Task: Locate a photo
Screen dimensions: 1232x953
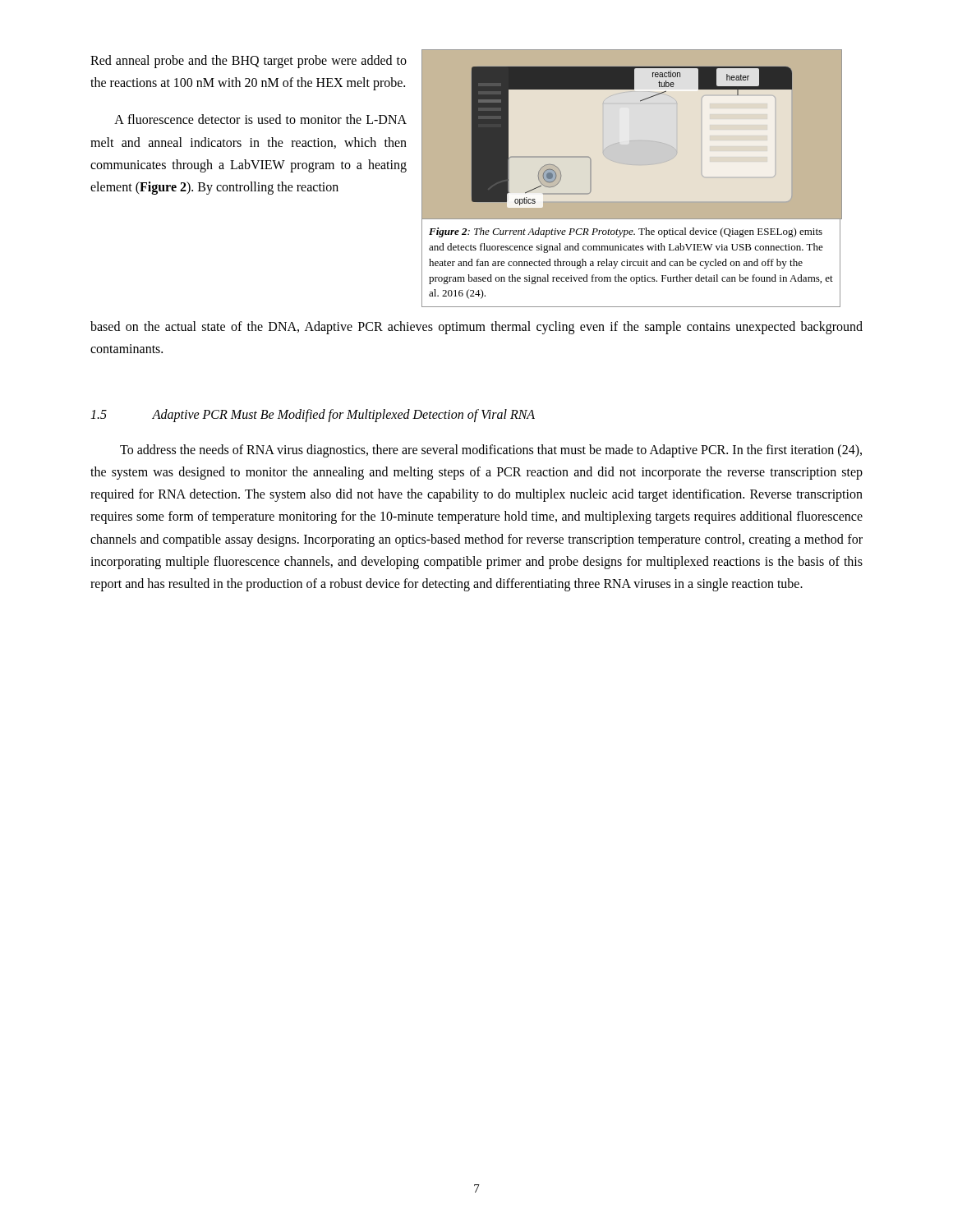Action: [639, 178]
